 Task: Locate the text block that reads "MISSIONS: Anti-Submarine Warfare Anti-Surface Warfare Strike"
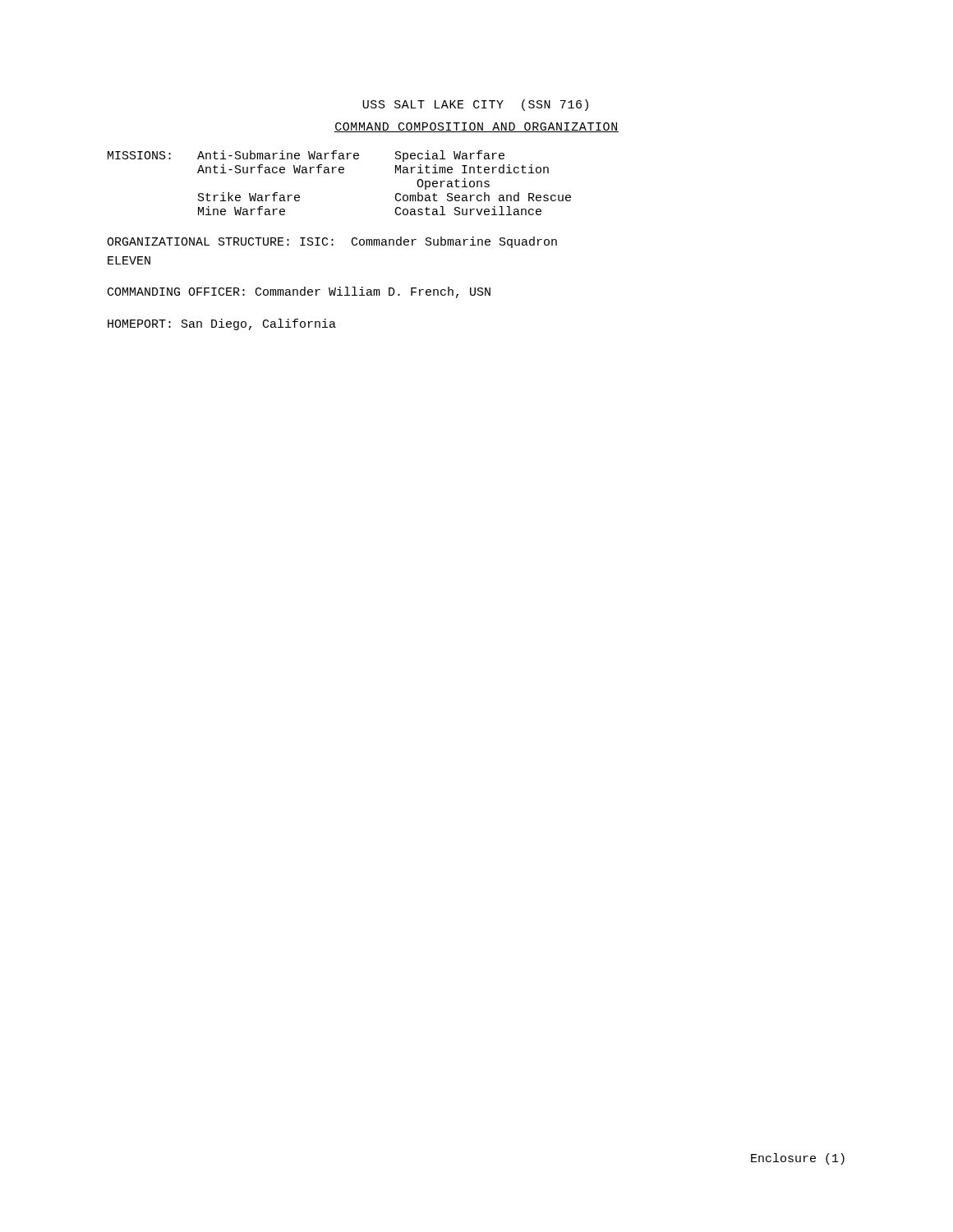click(x=306, y=156)
